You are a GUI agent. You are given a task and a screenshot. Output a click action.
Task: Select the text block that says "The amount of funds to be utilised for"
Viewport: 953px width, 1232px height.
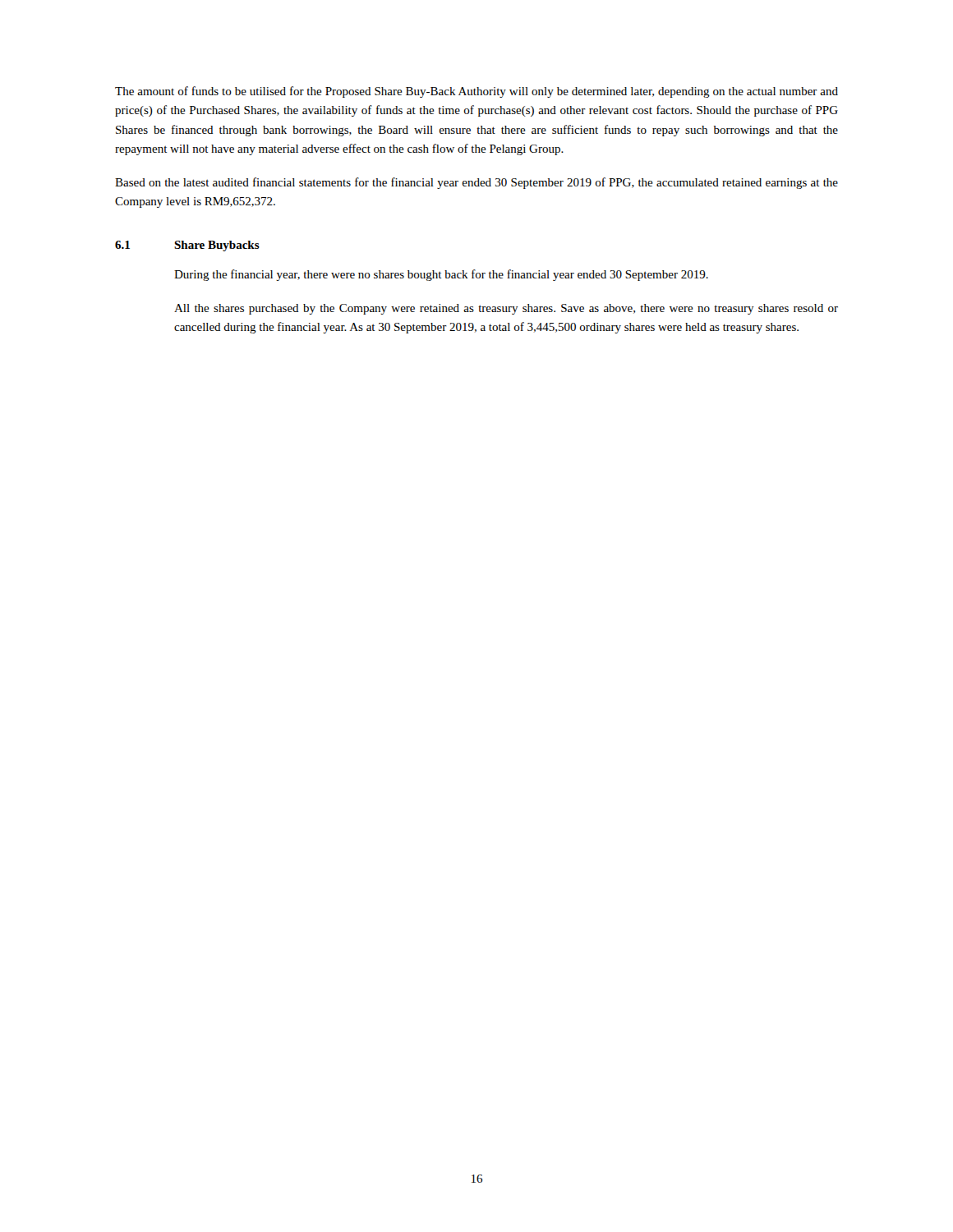(x=476, y=120)
